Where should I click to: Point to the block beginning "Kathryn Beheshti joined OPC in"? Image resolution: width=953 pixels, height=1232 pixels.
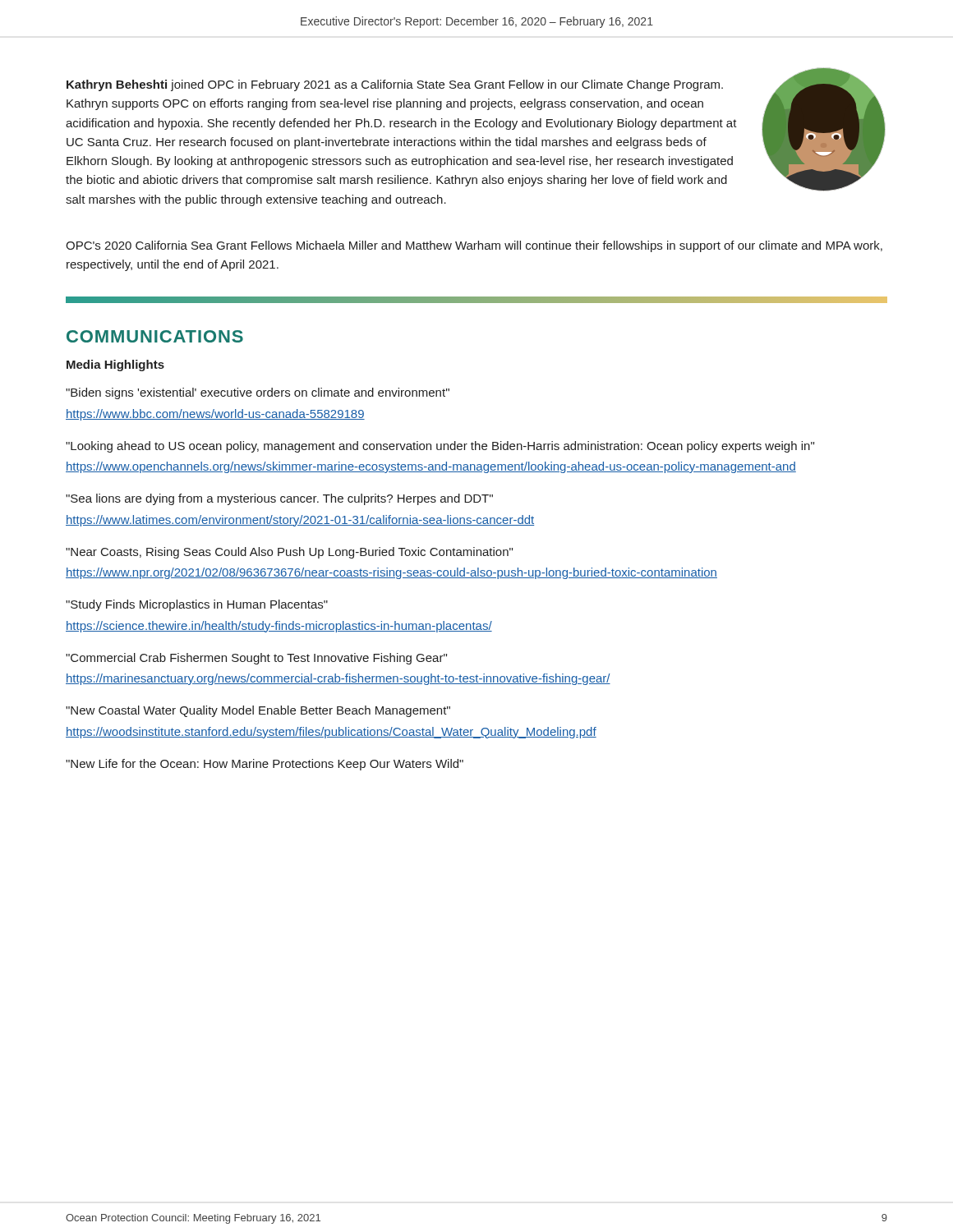[401, 142]
